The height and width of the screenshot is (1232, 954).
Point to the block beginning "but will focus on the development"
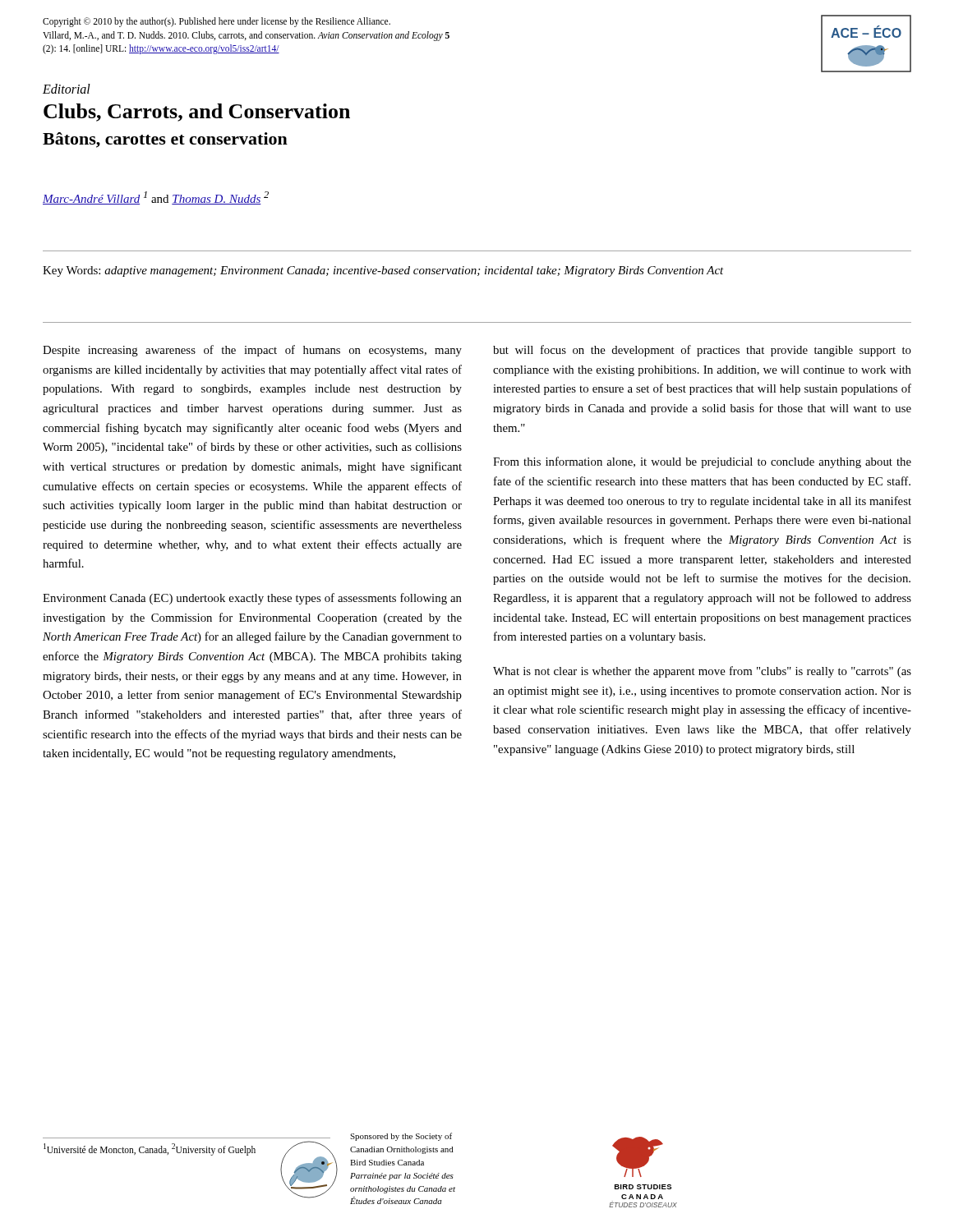click(702, 389)
